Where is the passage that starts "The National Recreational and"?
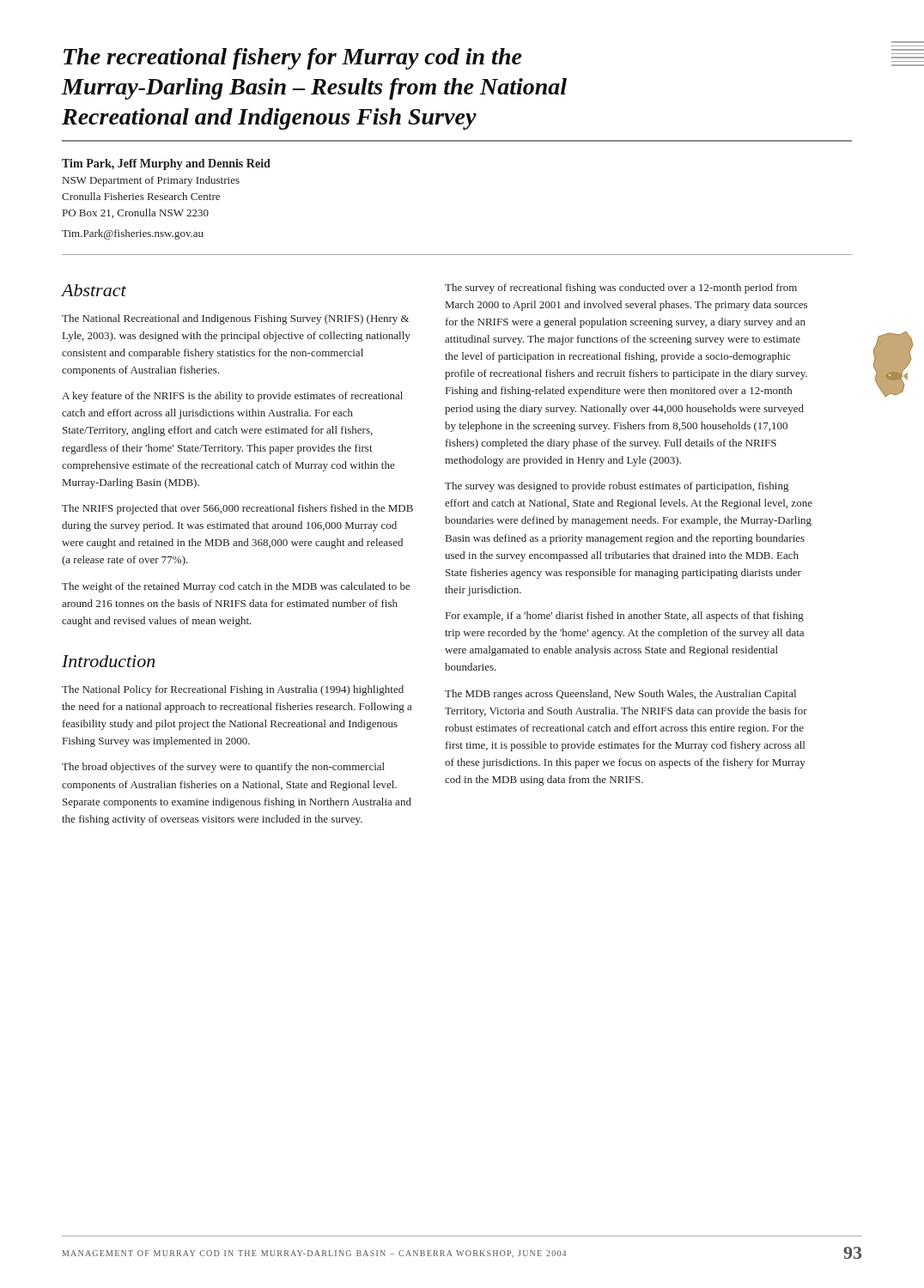924x1288 pixels. 236,344
